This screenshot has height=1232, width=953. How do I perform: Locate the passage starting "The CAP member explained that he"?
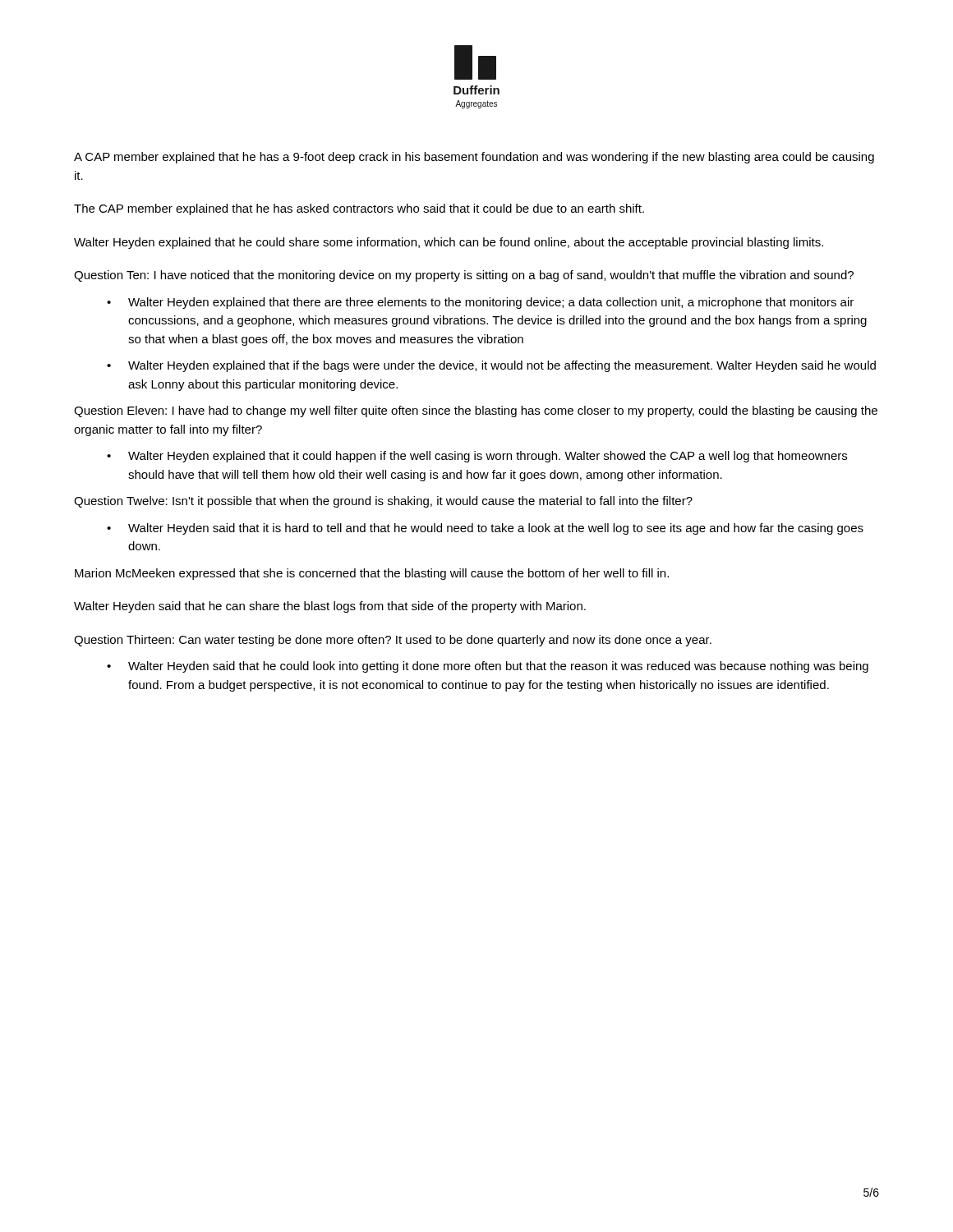coord(359,208)
